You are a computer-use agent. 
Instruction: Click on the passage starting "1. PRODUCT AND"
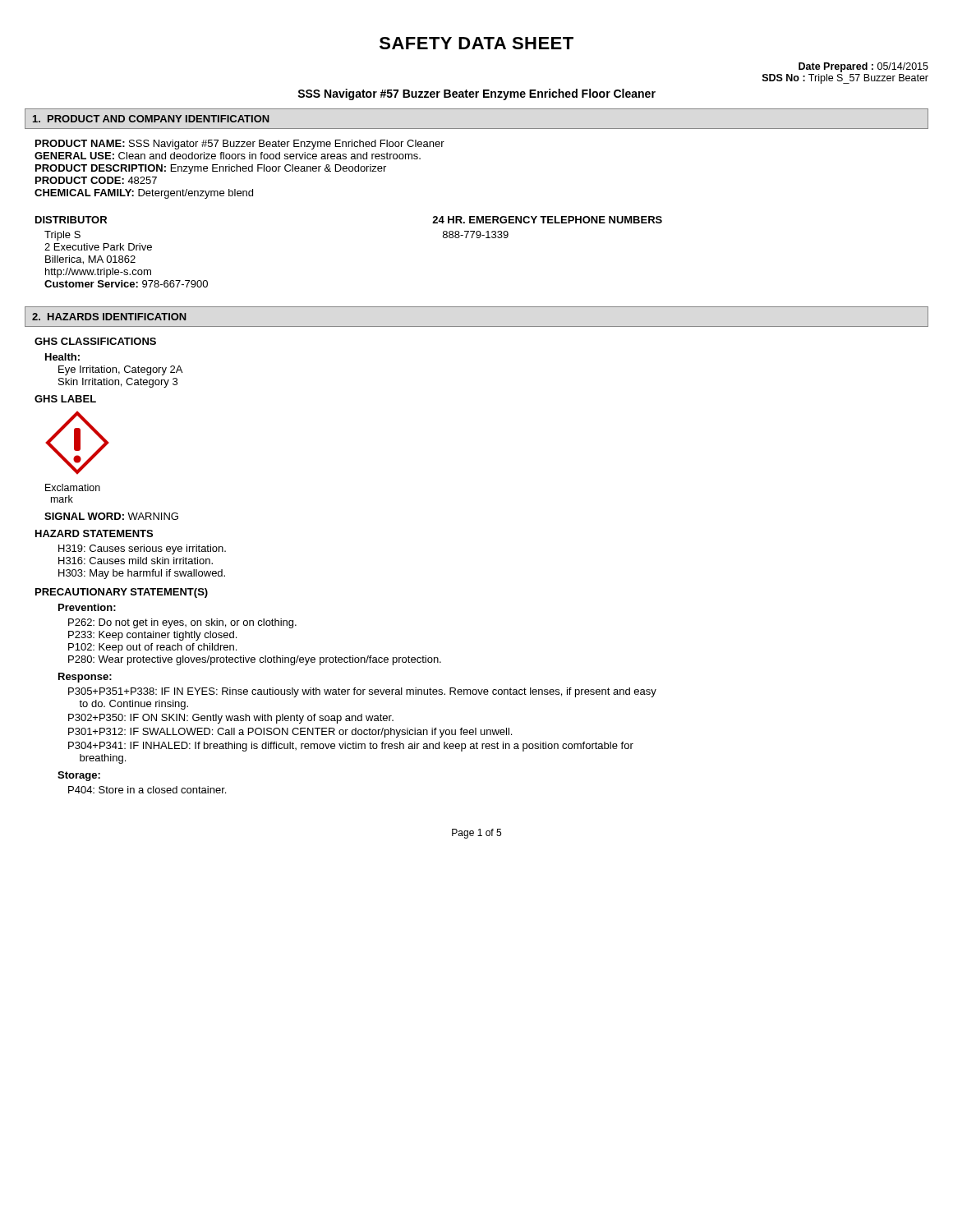pos(151,119)
